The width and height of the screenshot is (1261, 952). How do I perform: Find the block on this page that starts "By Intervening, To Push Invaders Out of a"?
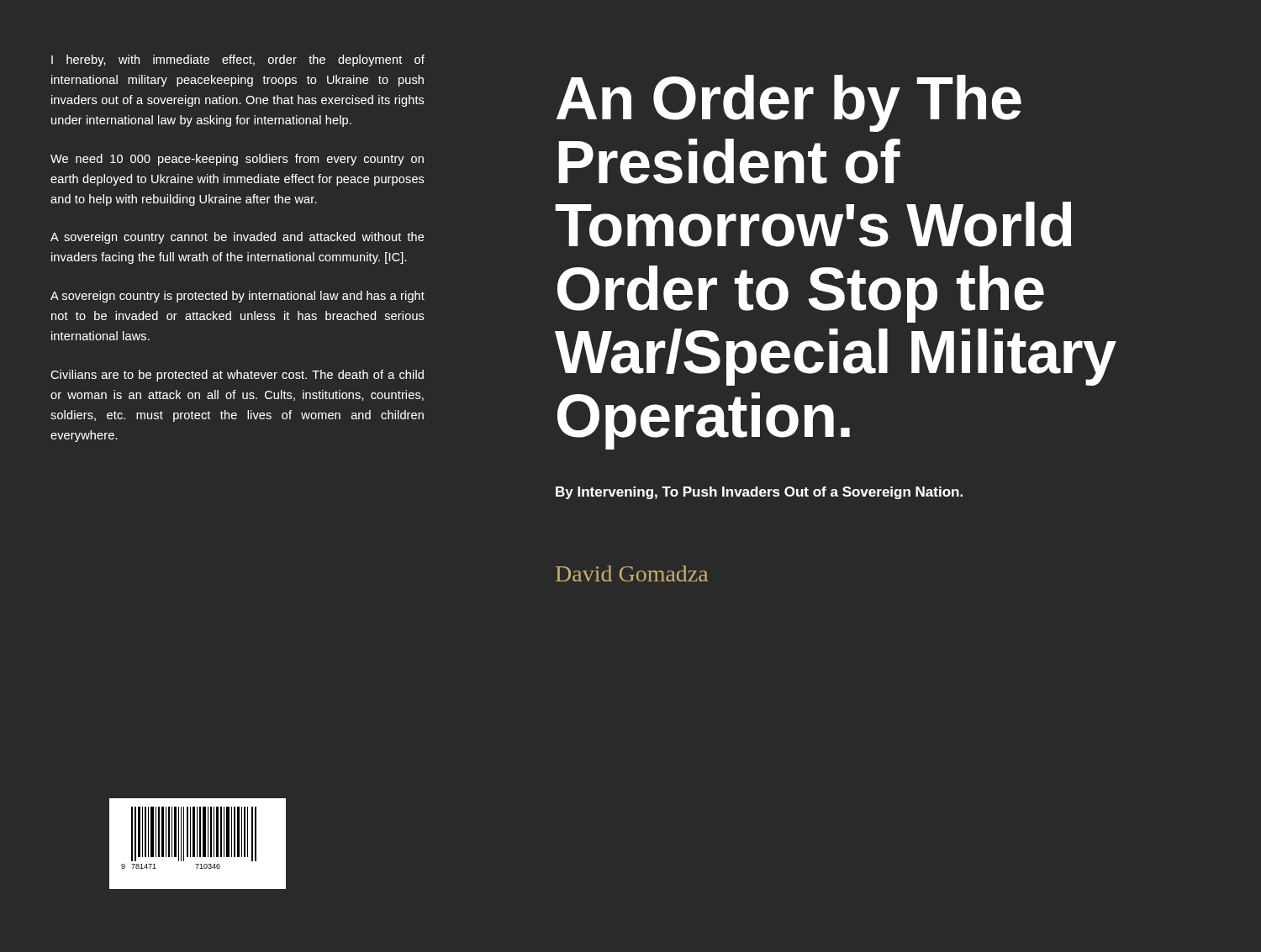click(x=759, y=492)
